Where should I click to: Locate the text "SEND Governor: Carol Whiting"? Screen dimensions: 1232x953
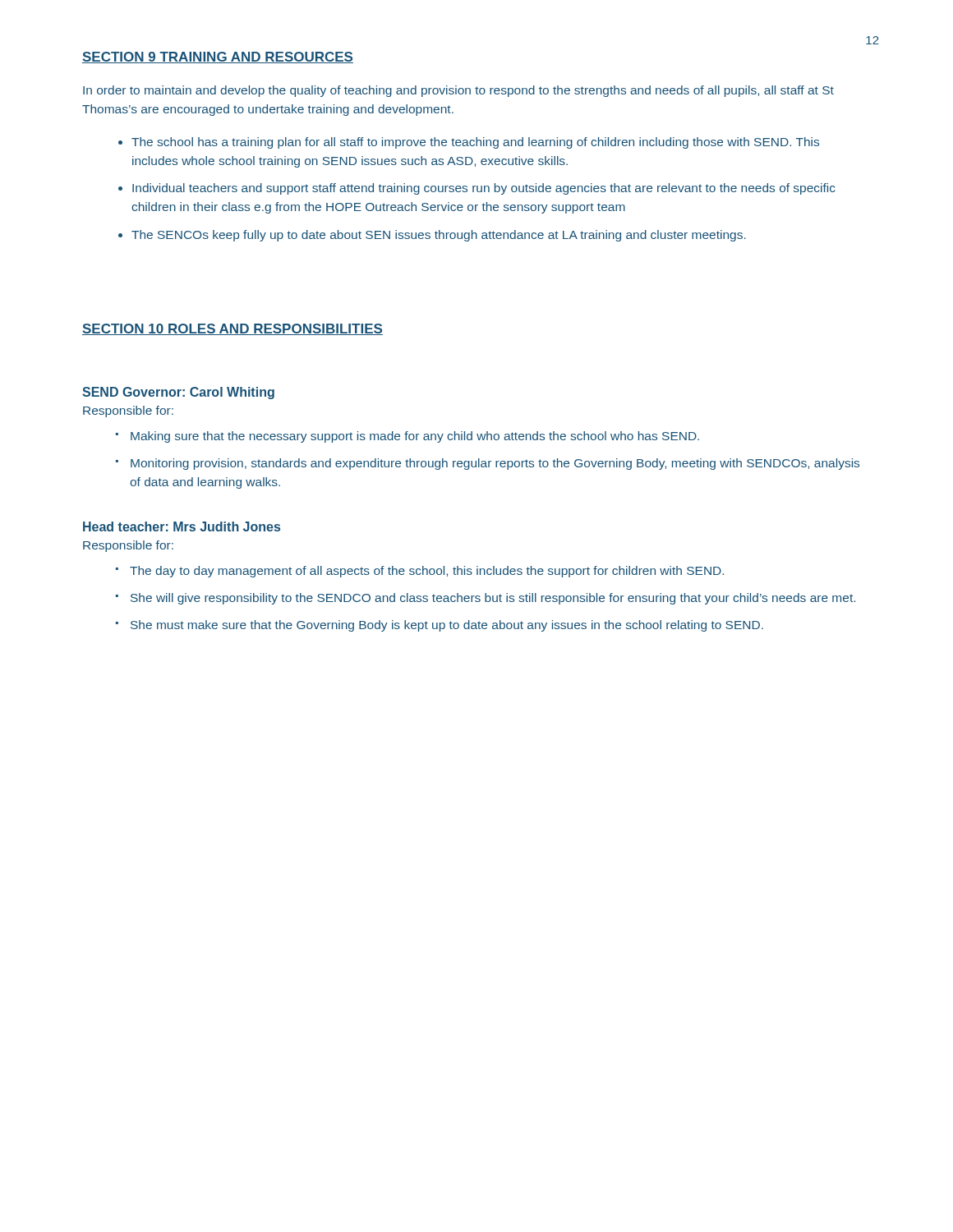coord(179,392)
